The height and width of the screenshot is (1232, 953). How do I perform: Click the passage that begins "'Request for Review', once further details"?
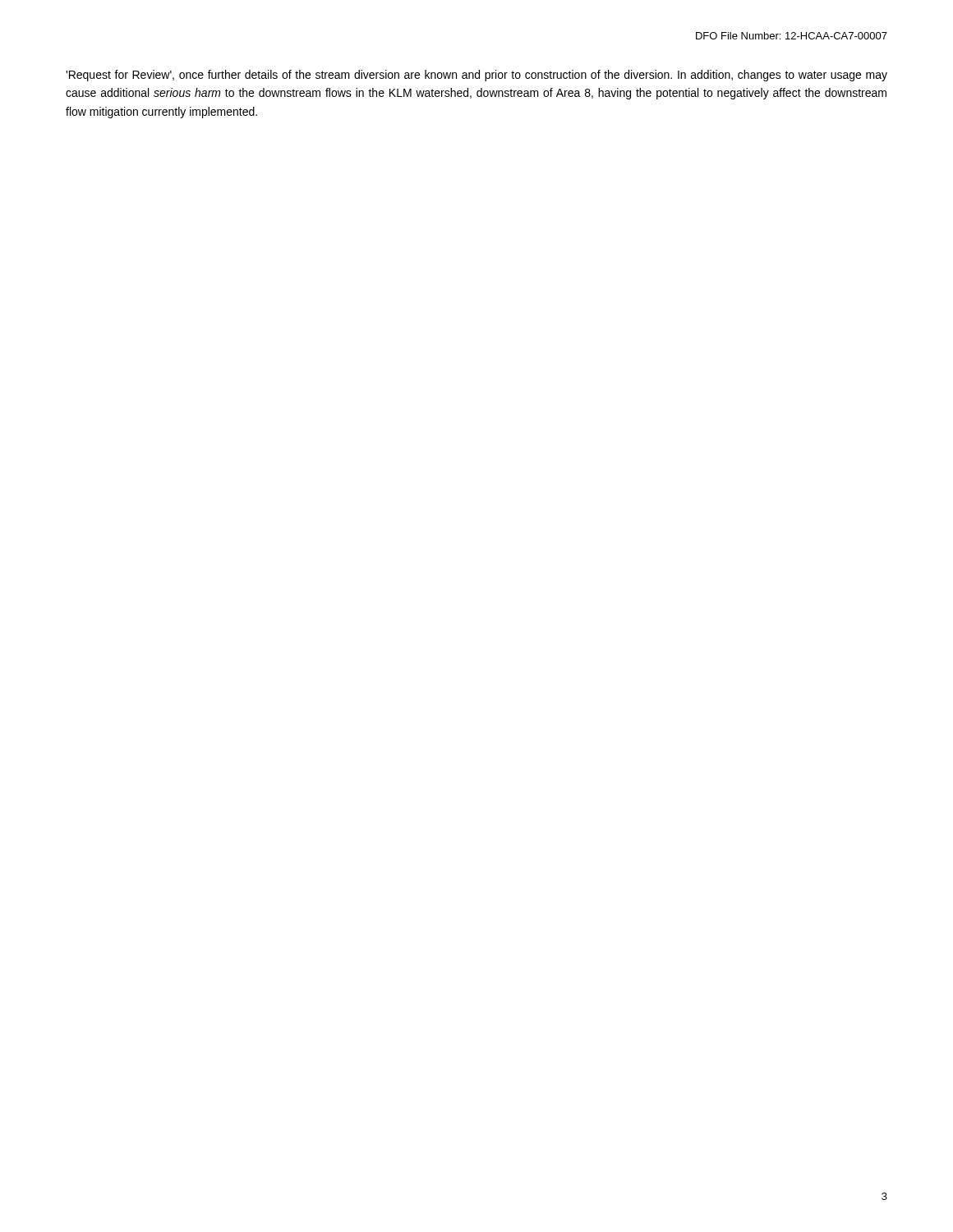(476, 93)
